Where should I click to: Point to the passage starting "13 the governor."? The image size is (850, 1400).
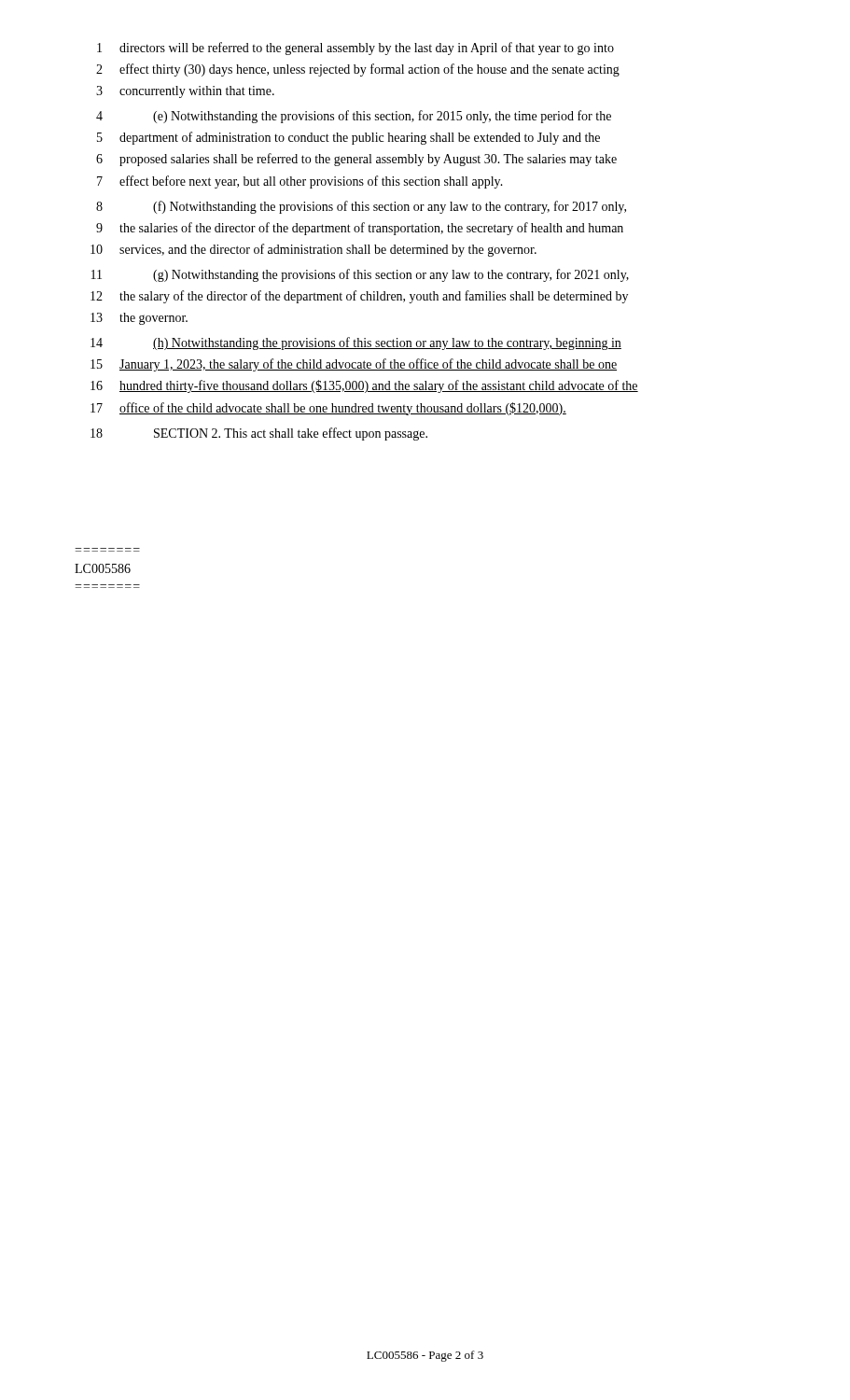[139, 319]
